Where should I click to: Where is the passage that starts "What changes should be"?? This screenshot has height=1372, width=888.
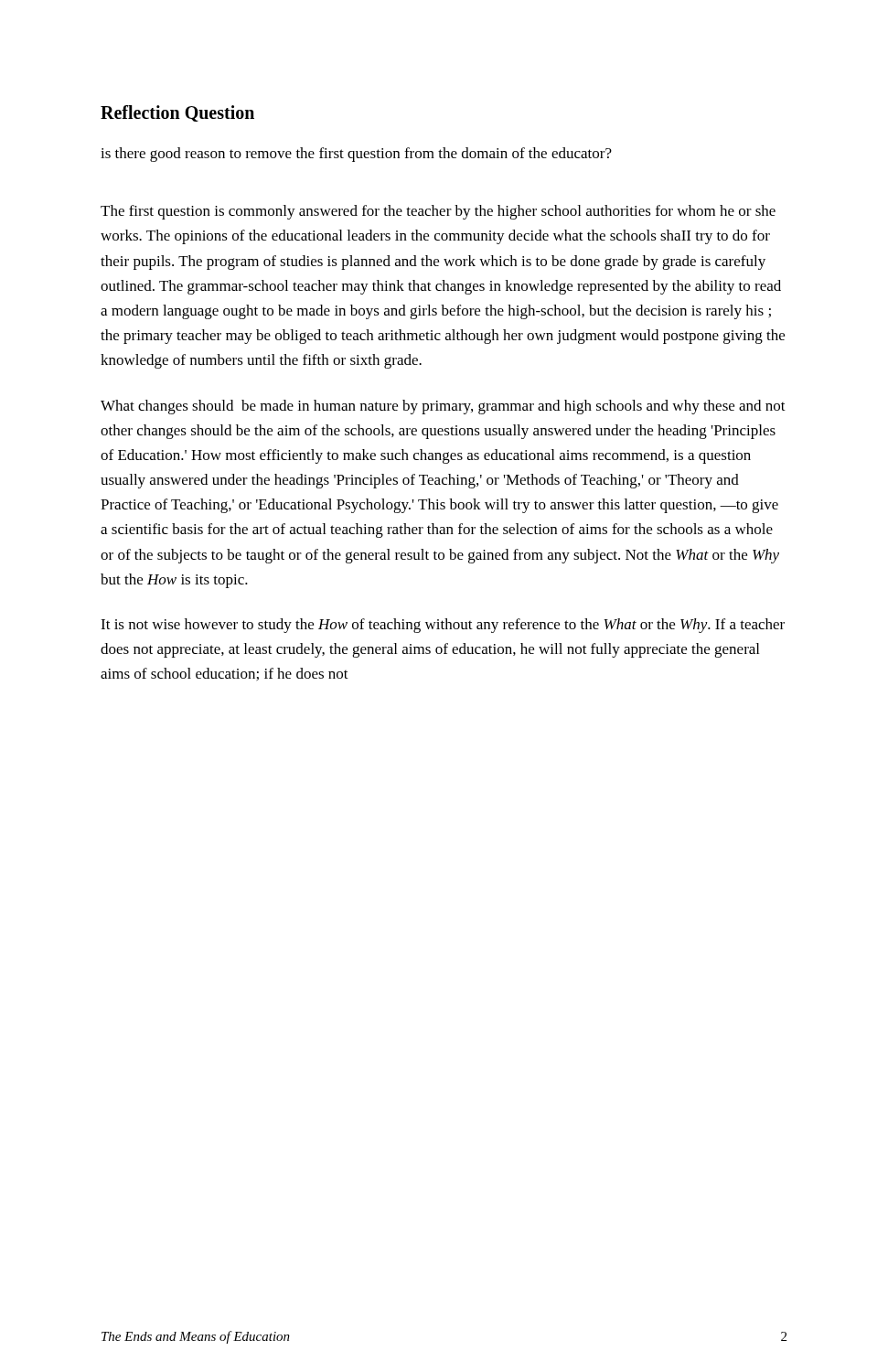[443, 492]
